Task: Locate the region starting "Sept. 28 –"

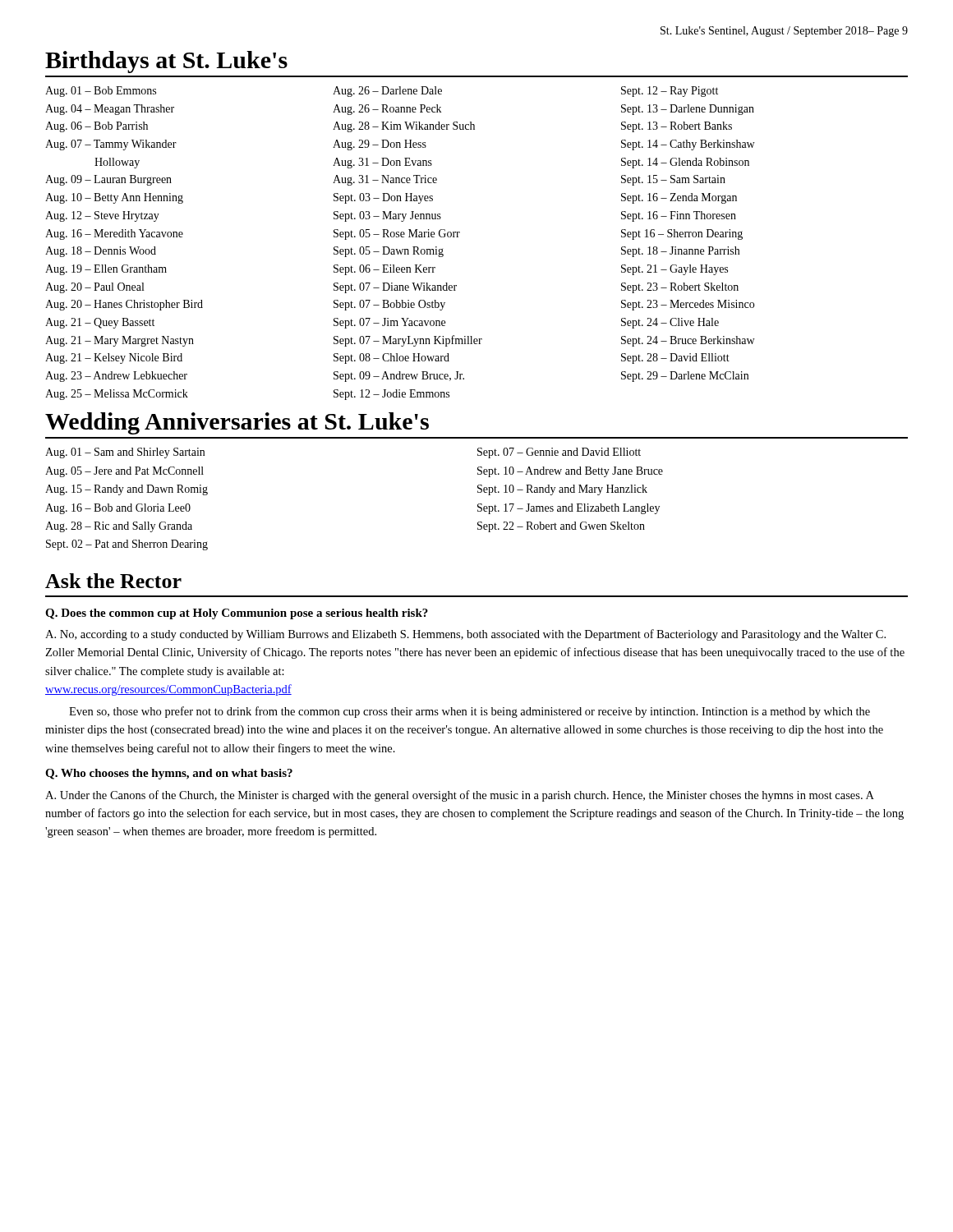Action: point(675,358)
